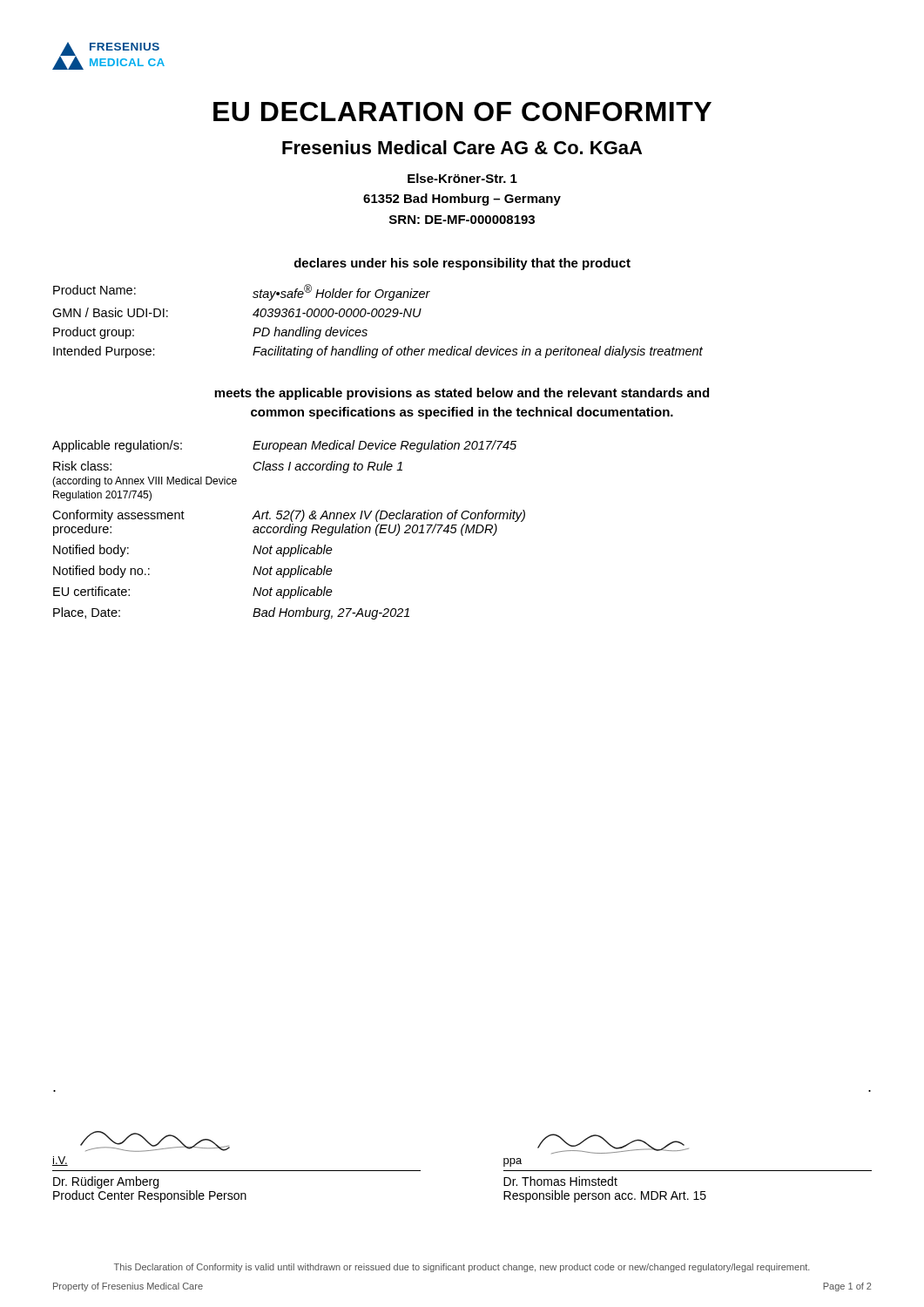This screenshot has width=924, height=1307.
Task: Click on the block starting "Dr. Rüdiger Amberg"
Action: coord(106,1182)
